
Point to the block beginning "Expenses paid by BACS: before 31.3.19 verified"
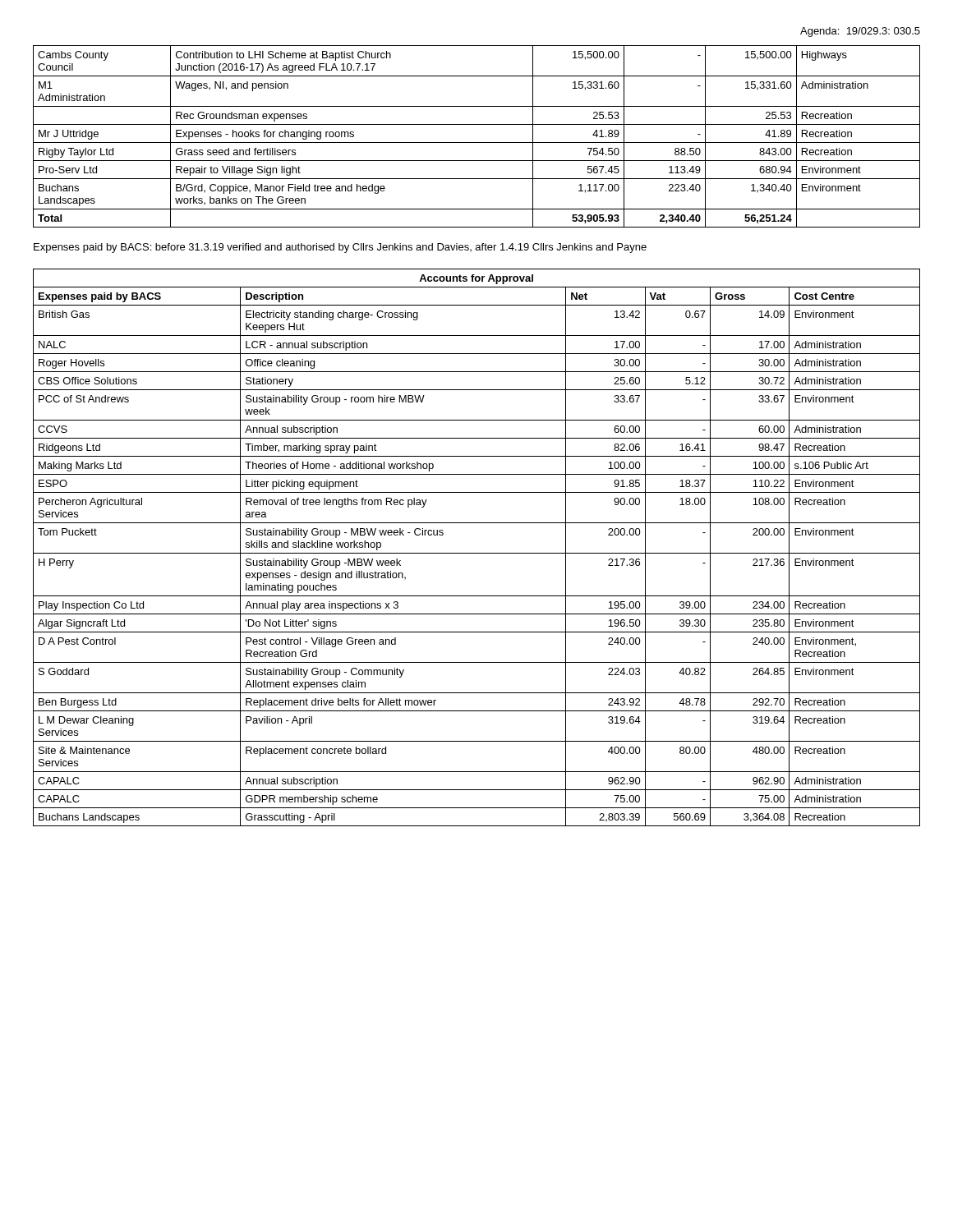[x=340, y=247]
